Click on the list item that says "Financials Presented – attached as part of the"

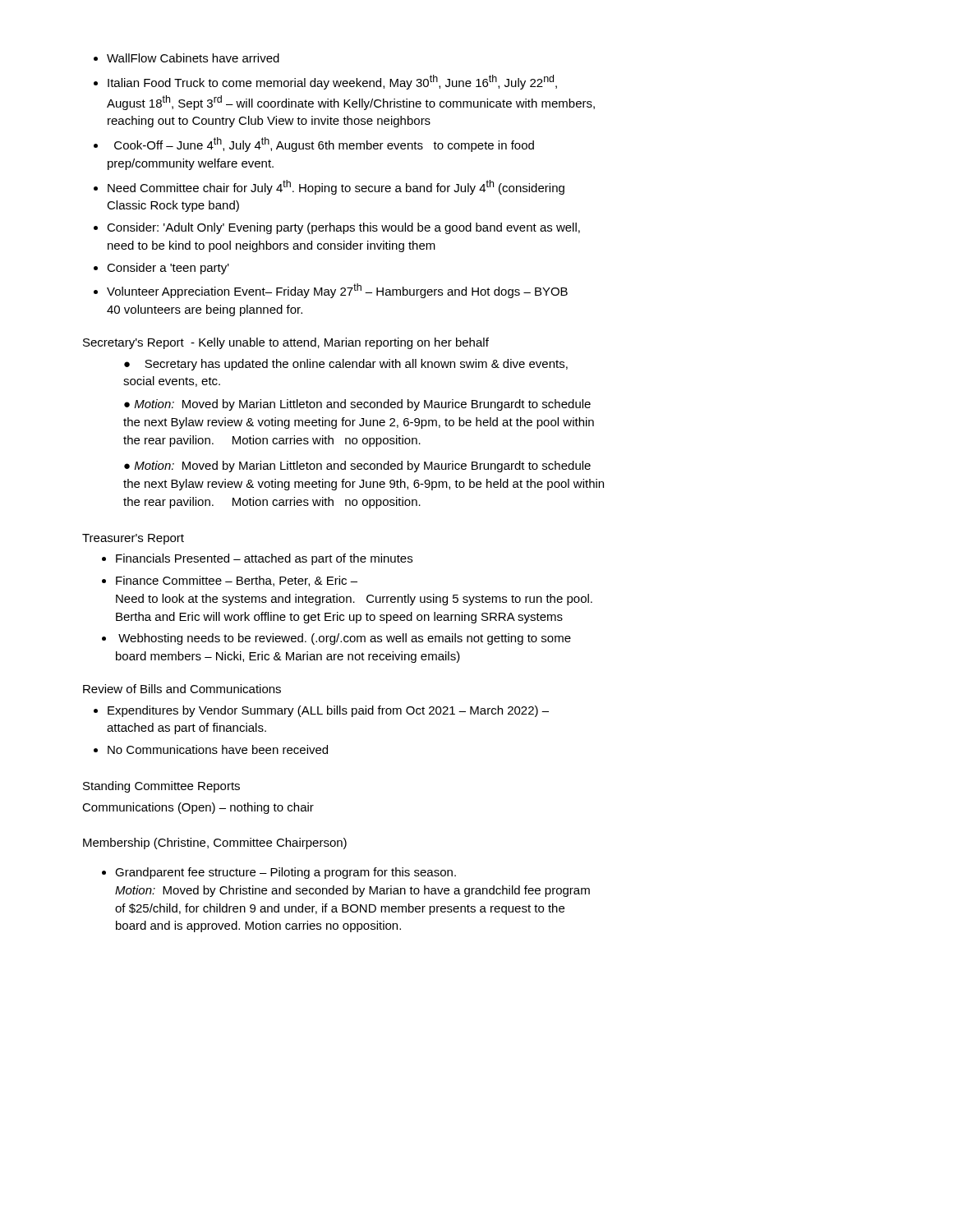[x=501, y=607]
